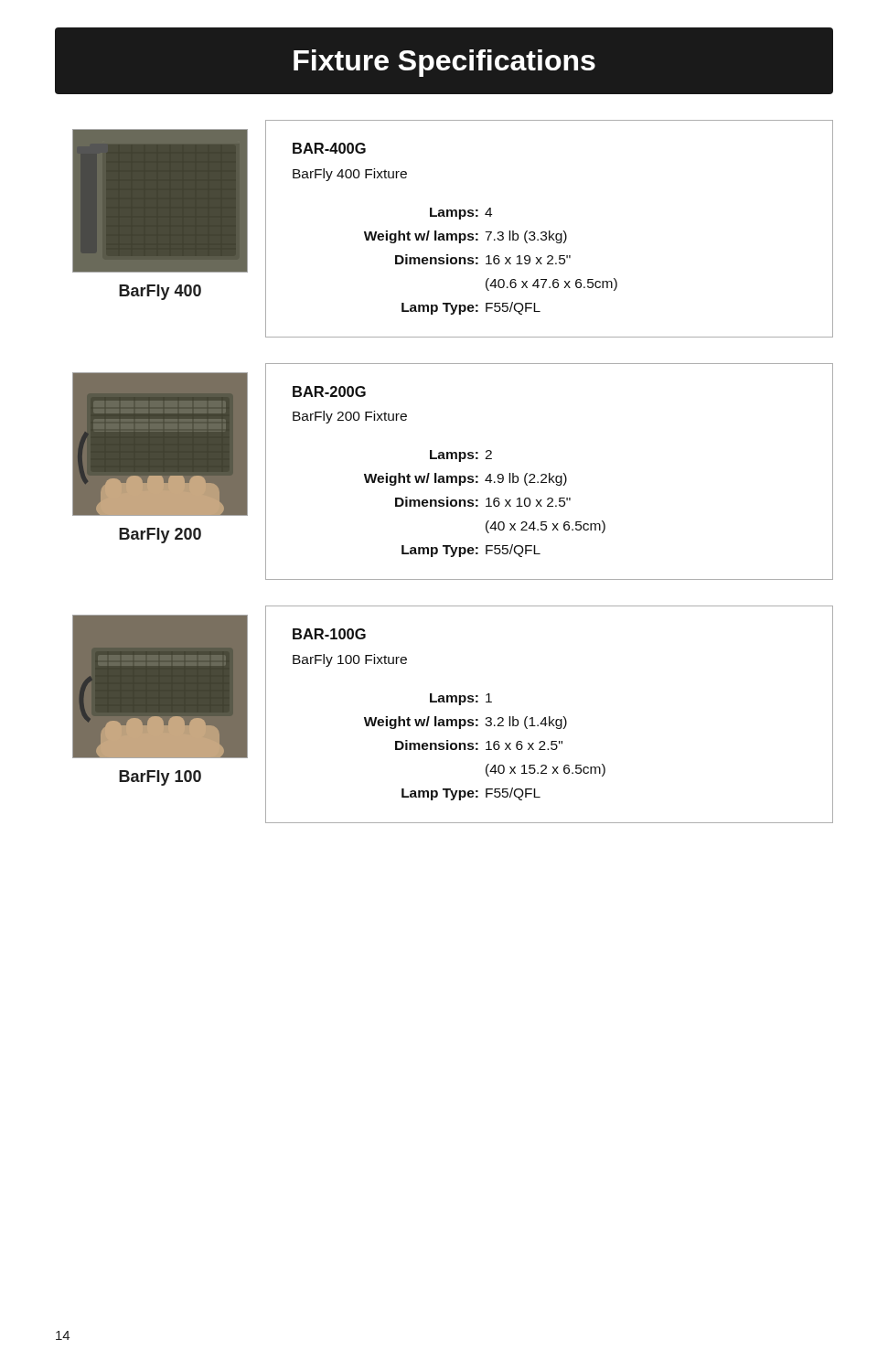Viewport: 888px width, 1372px height.
Task: Locate the title that says "Fixture Specifications"
Action: point(444,61)
